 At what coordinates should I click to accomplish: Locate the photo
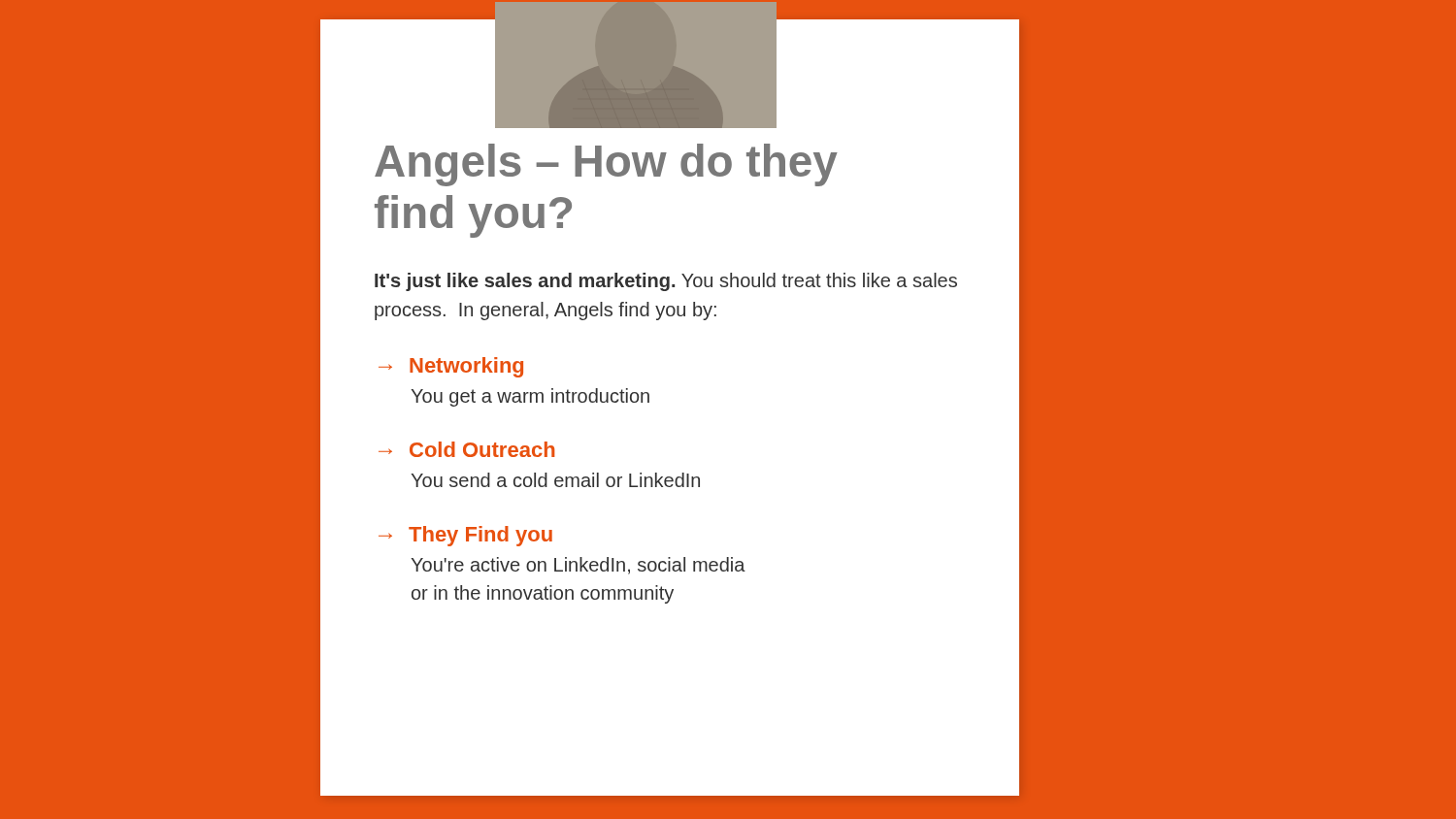tap(636, 65)
